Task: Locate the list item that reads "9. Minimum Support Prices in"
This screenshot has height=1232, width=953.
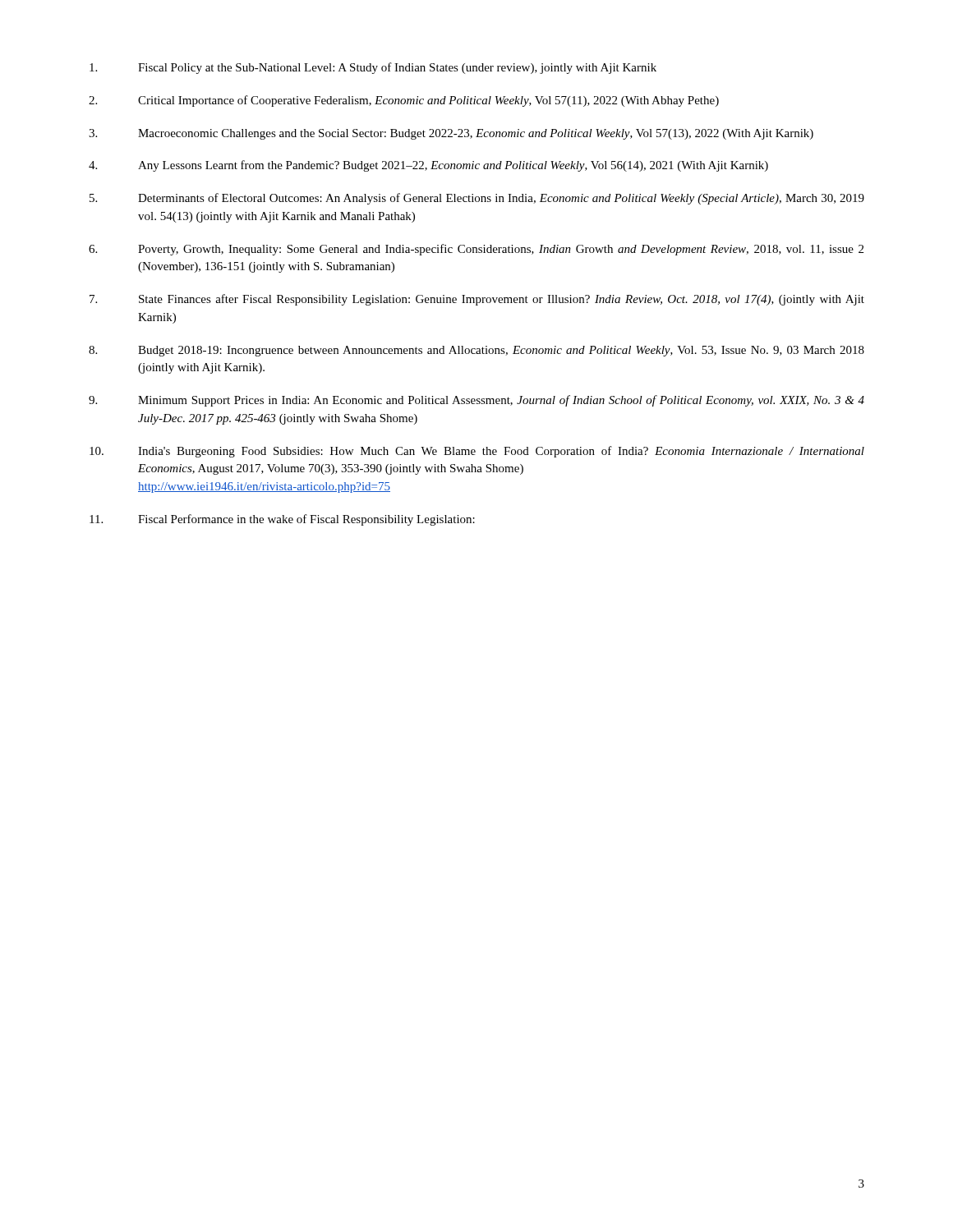Action: pyautogui.click(x=476, y=410)
